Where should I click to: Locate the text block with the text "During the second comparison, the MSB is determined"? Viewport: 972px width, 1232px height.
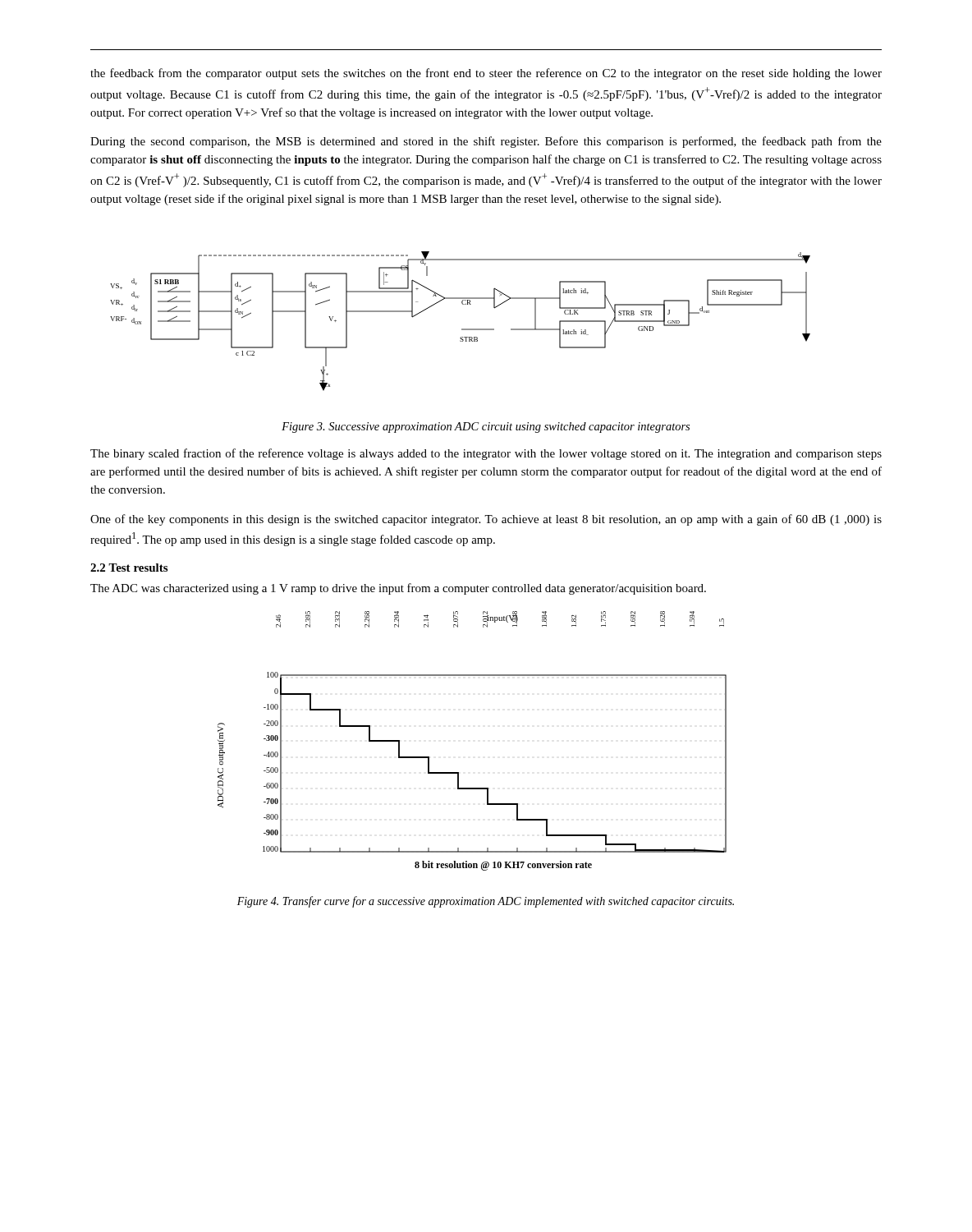pyautogui.click(x=486, y=171)
